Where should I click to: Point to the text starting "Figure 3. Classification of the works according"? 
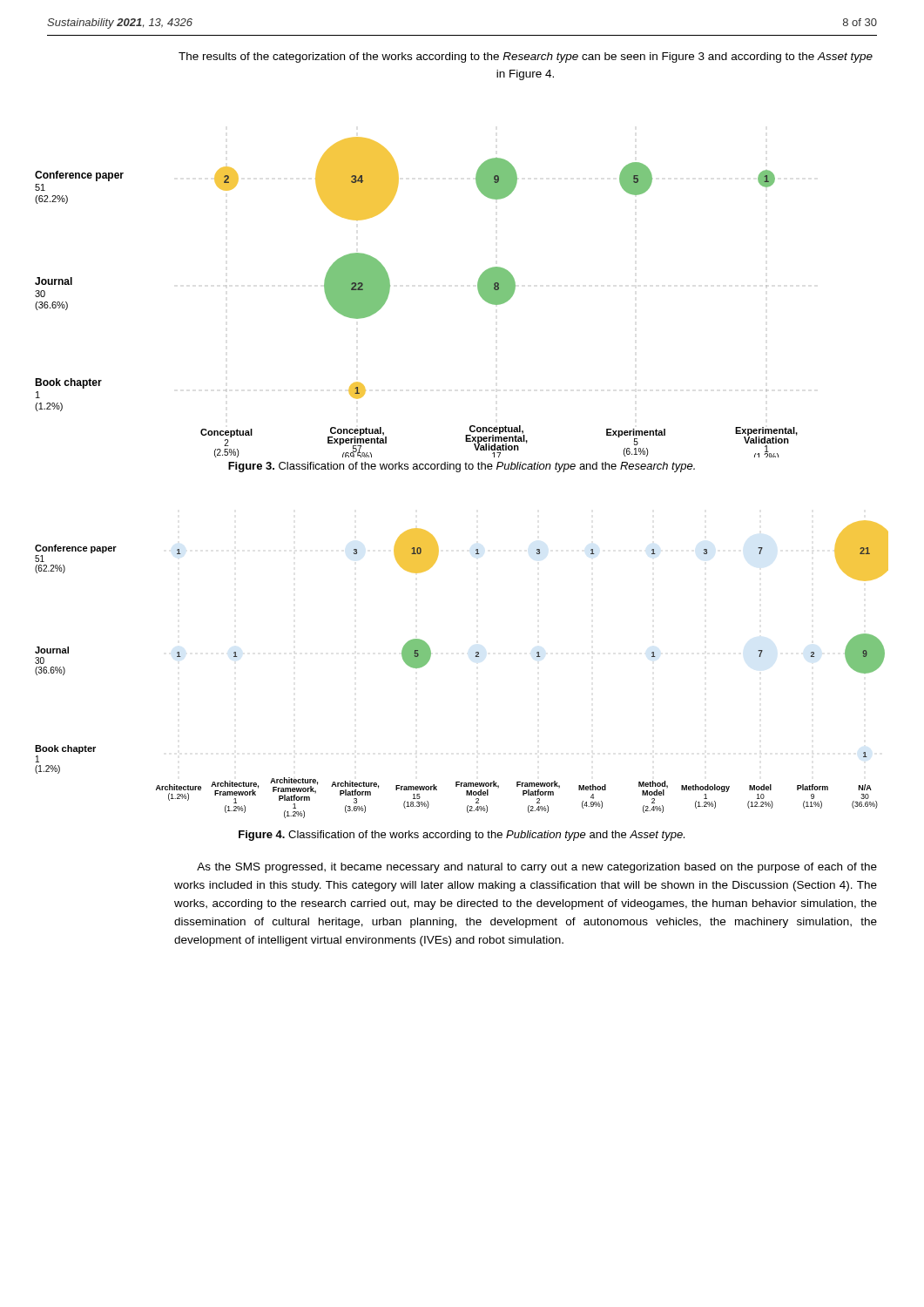(462, 466)
